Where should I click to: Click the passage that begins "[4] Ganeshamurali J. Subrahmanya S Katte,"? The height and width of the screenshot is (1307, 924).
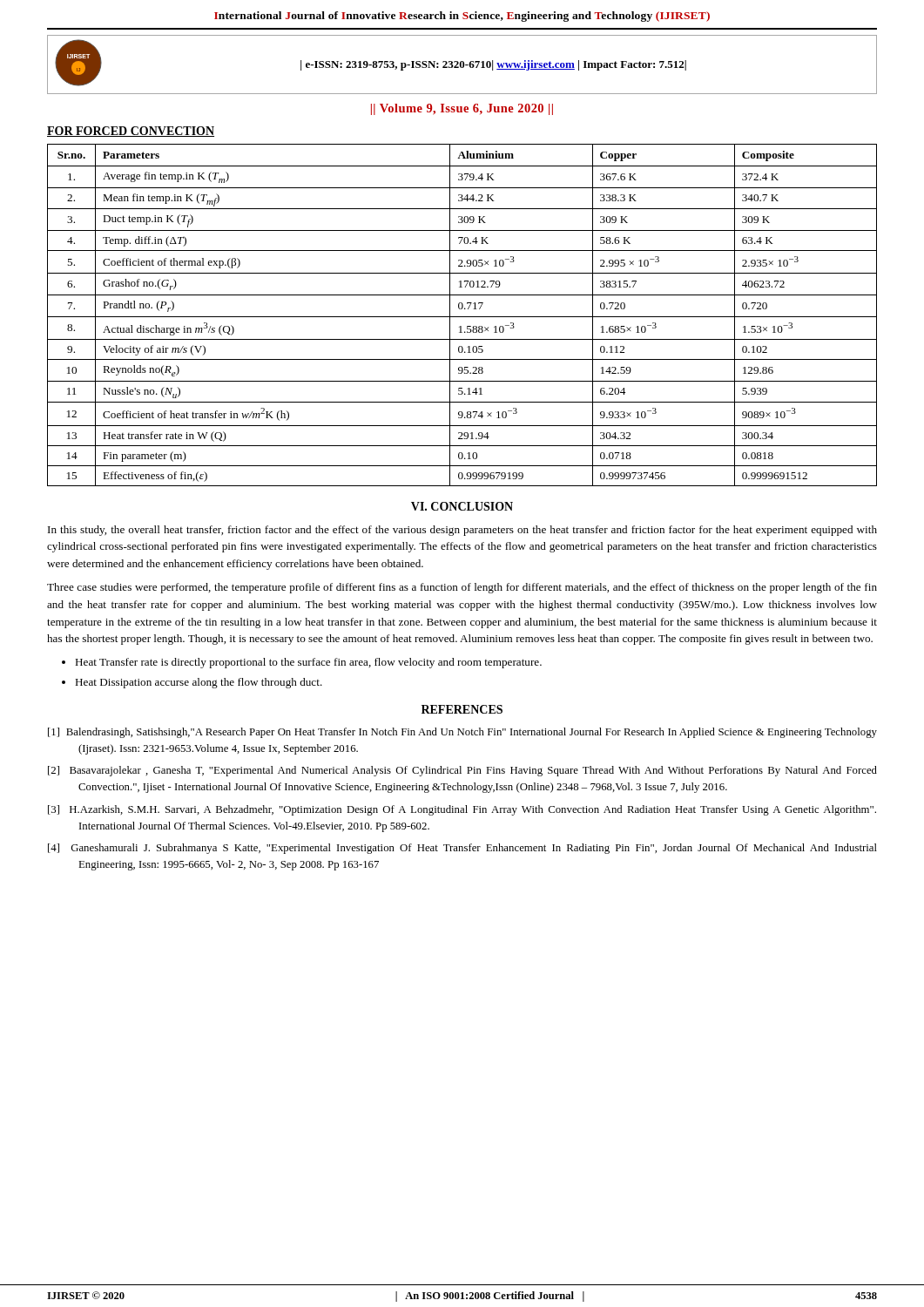point(462,856)
